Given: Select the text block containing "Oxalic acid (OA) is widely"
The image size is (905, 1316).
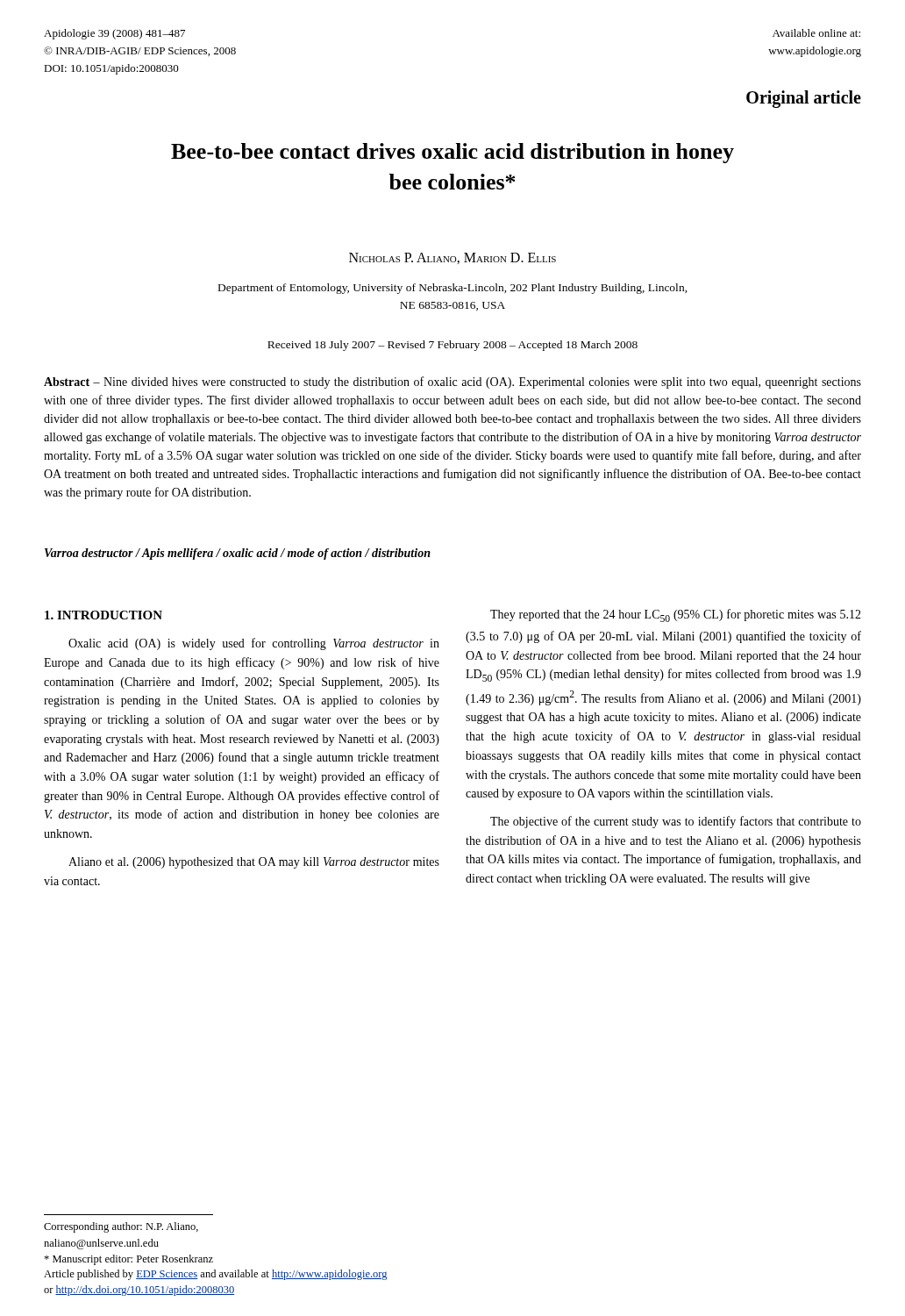Looking at the screenshot, I should coord(242,763).
